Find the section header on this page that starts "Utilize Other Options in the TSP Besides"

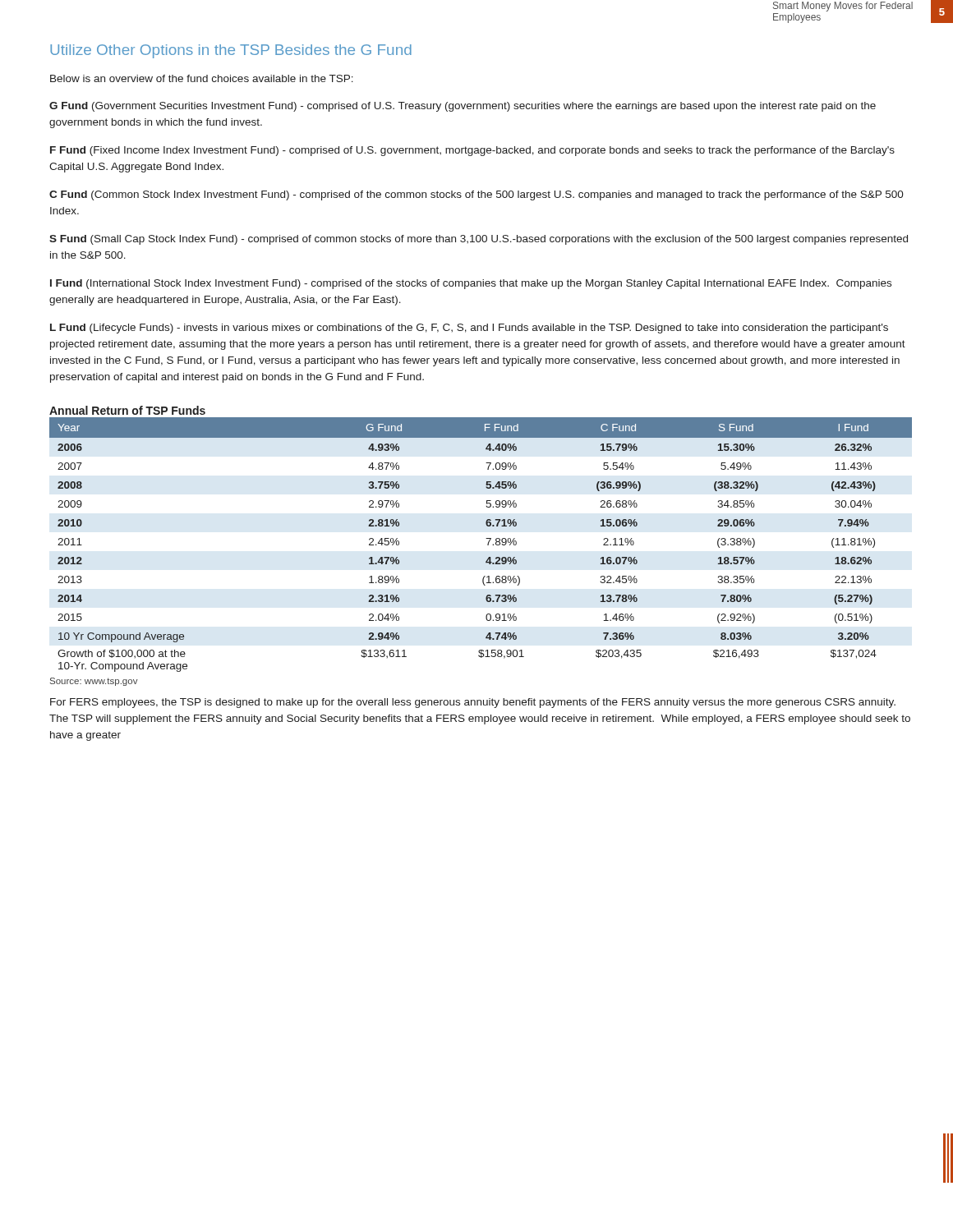pos(231,51)
